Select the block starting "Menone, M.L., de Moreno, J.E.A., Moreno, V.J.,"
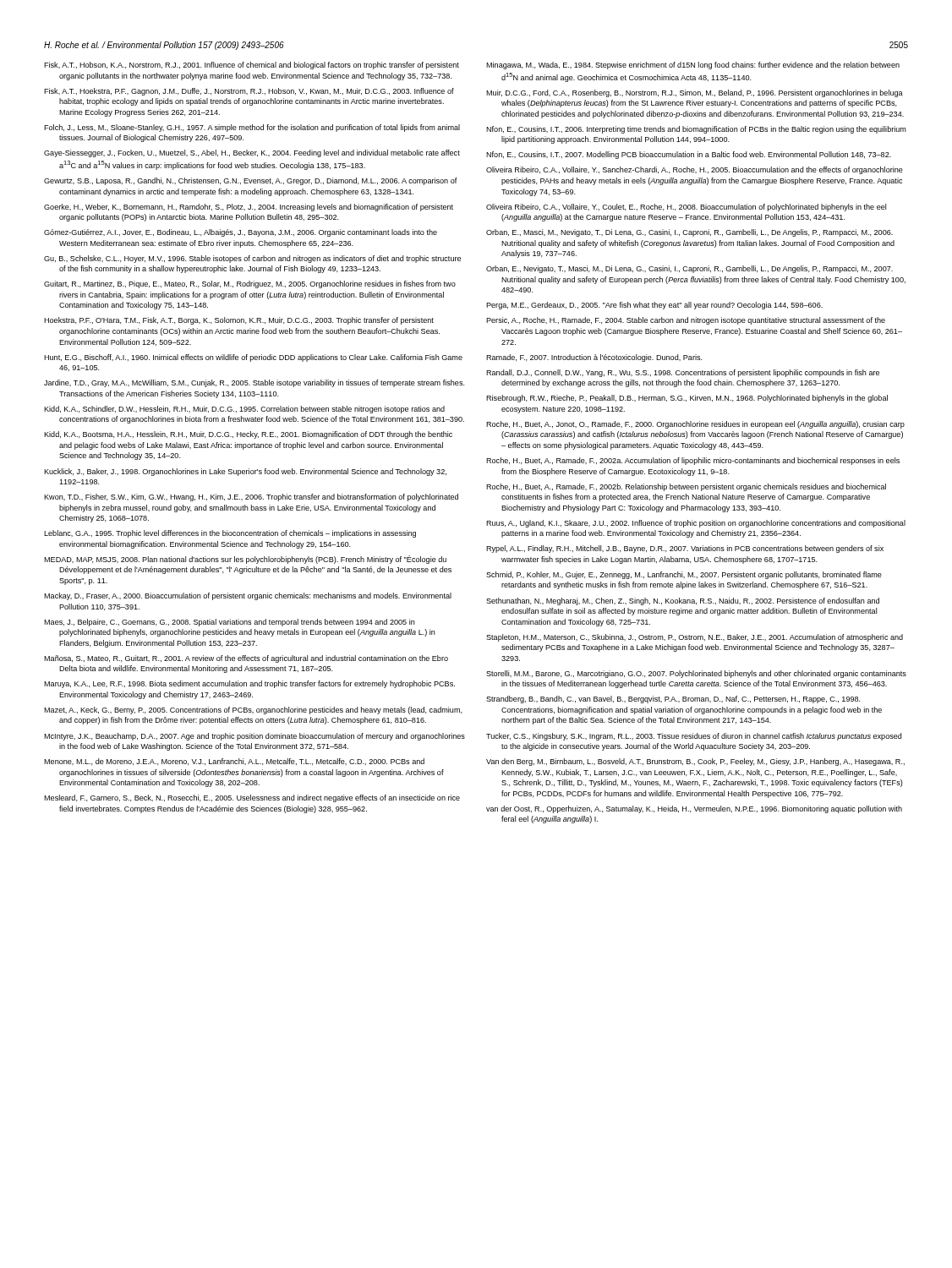This screenshot has width=952, height=1268. [244, 772]
